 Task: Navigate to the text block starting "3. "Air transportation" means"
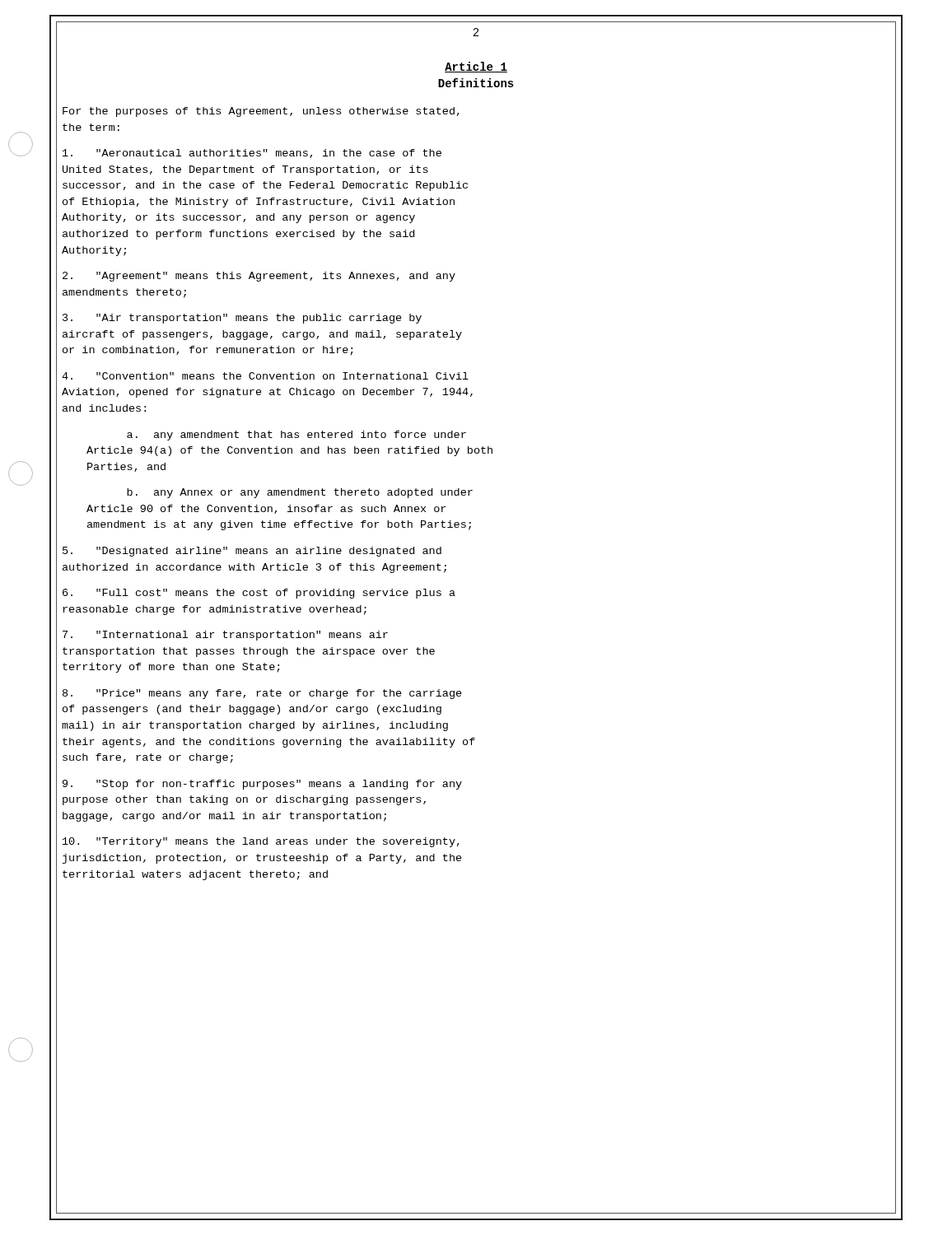tap(262, 334)
